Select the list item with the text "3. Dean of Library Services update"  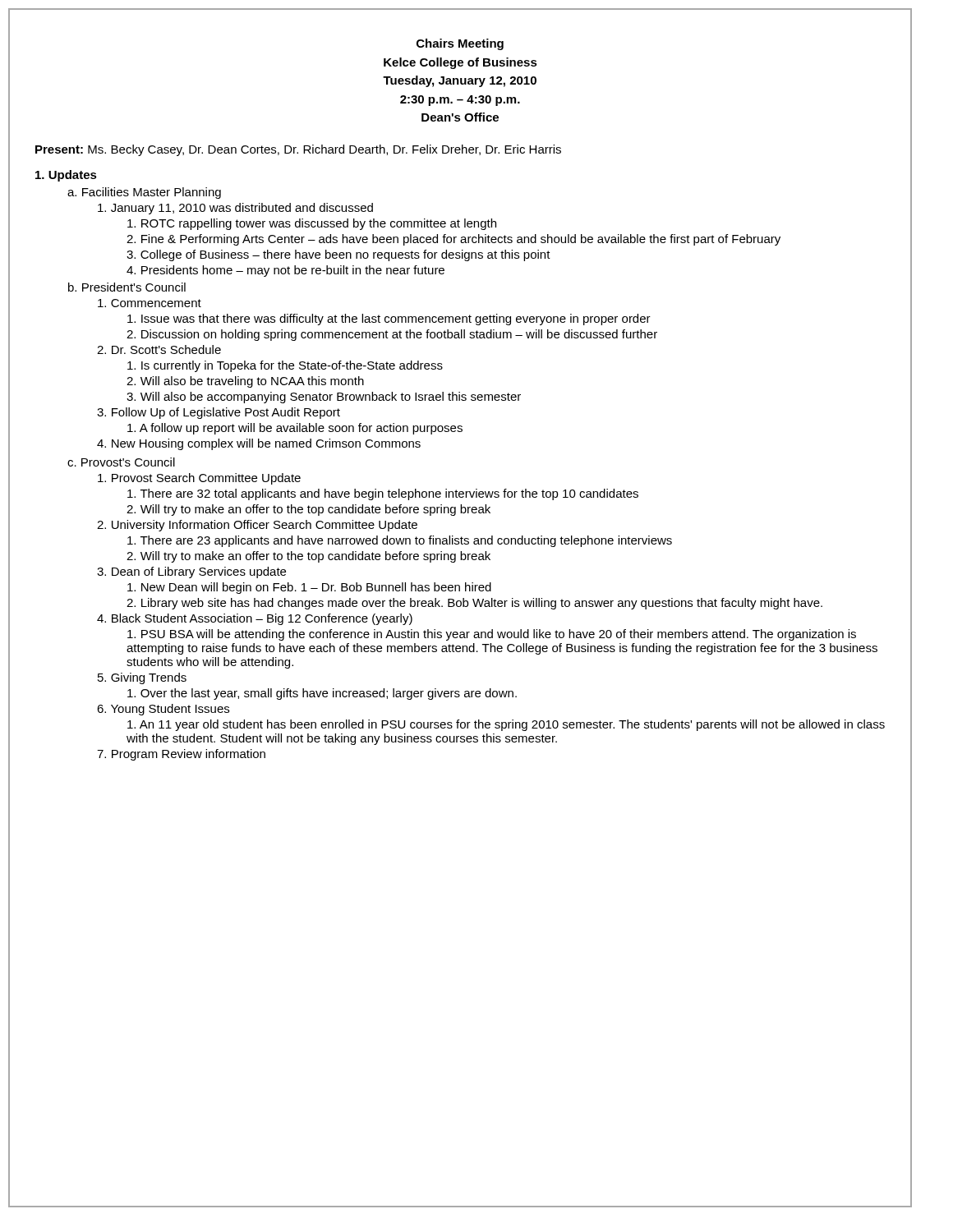(192, 571)
